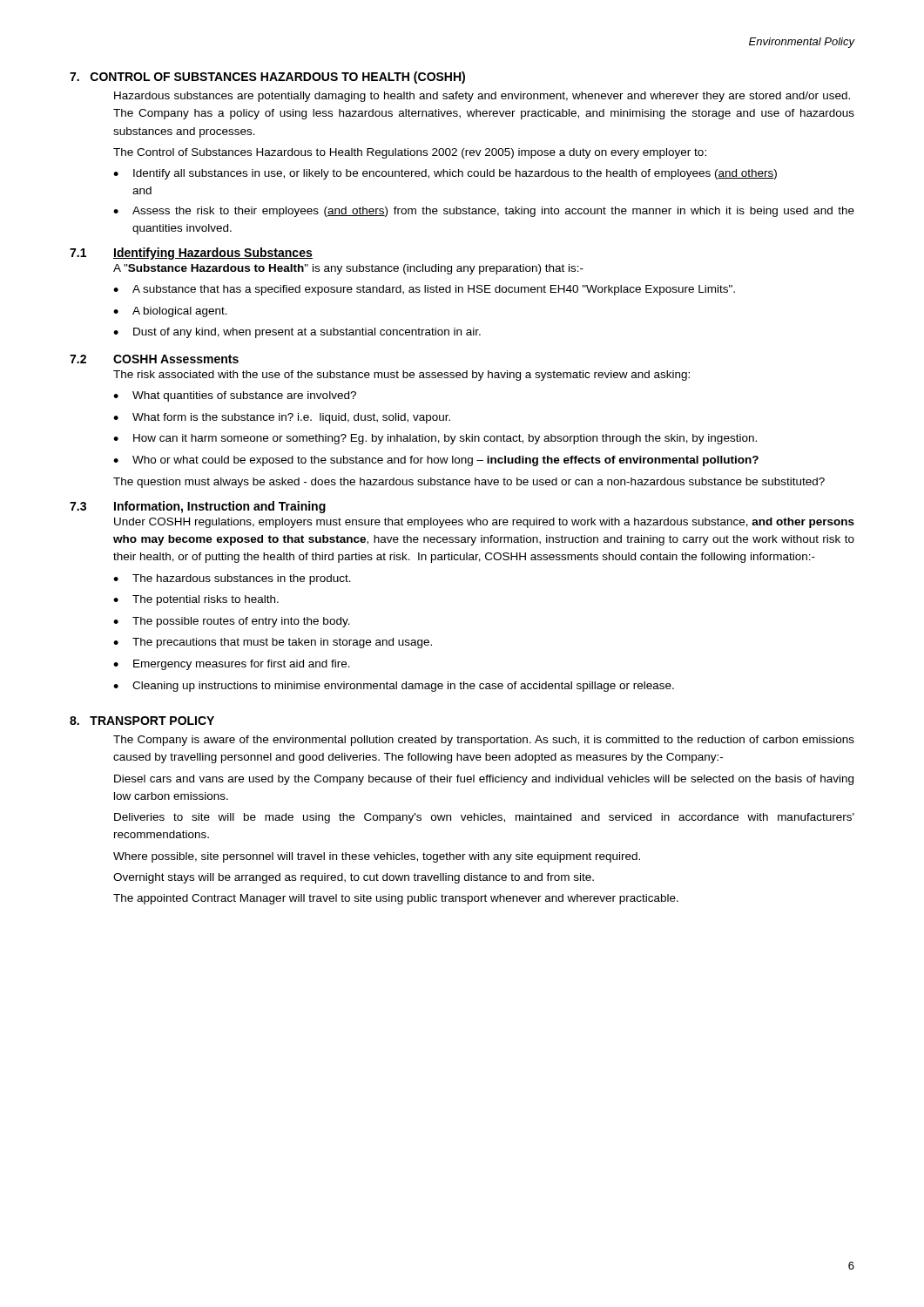924x1307 pixels.
Task: Select the text block that says "Overnight stays will be arranged as required, to"
Action: click(x=354, y=877)
